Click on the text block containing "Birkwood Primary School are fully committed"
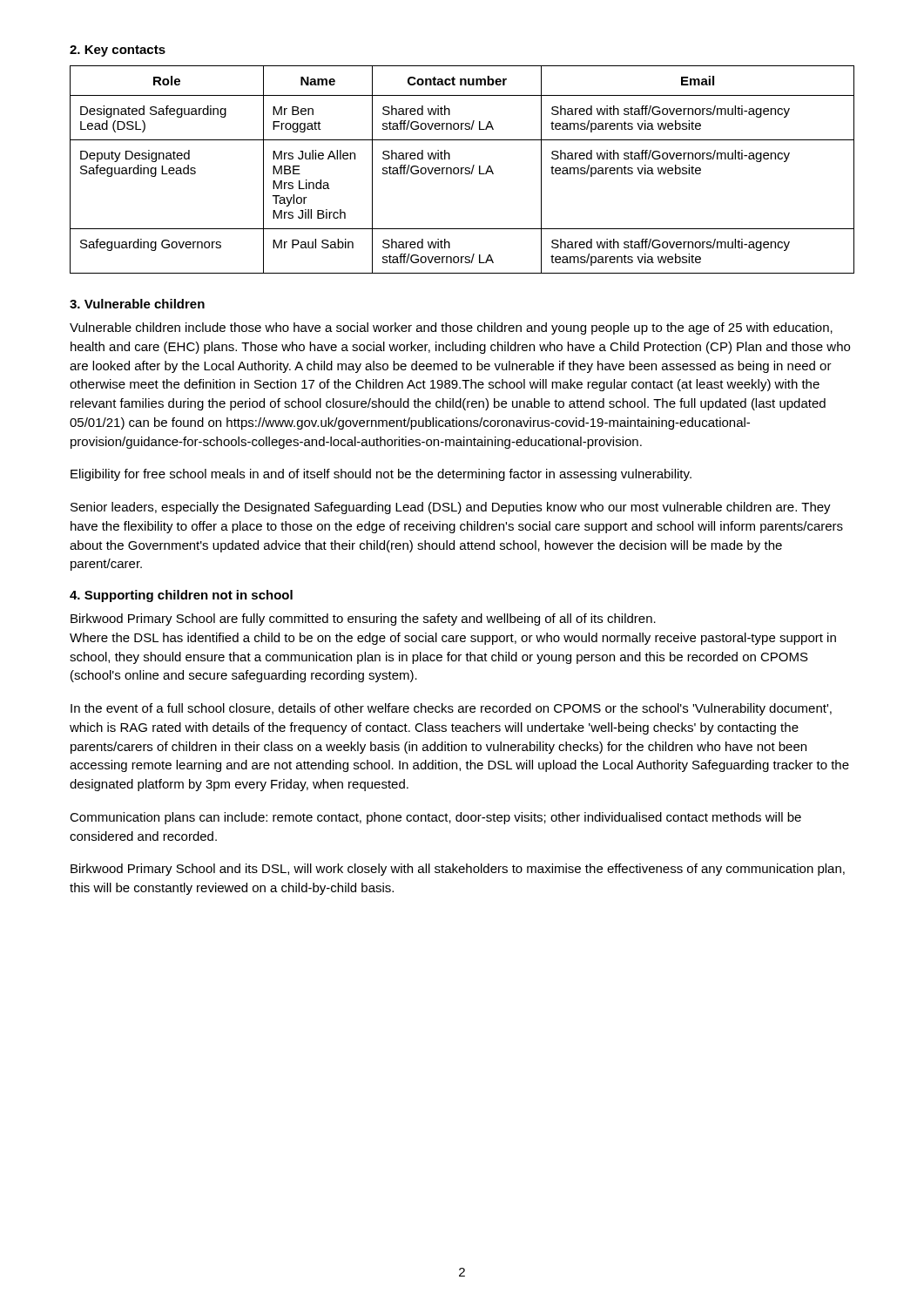Image resolution: width=924 pixels, height=1307 pixels. 453,647
